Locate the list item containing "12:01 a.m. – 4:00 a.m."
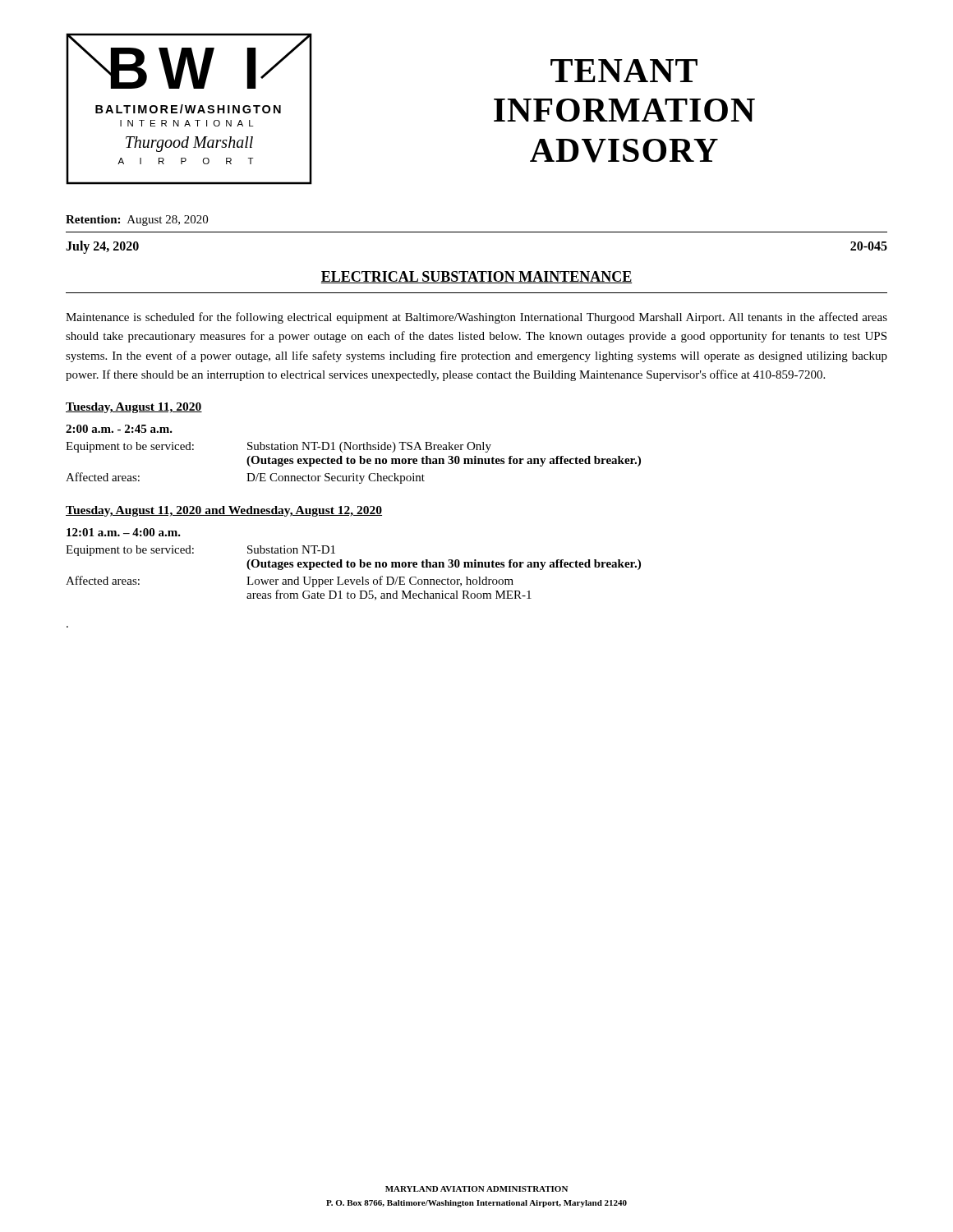Viewport: 953px width, 1232px height. pos(123,532)
